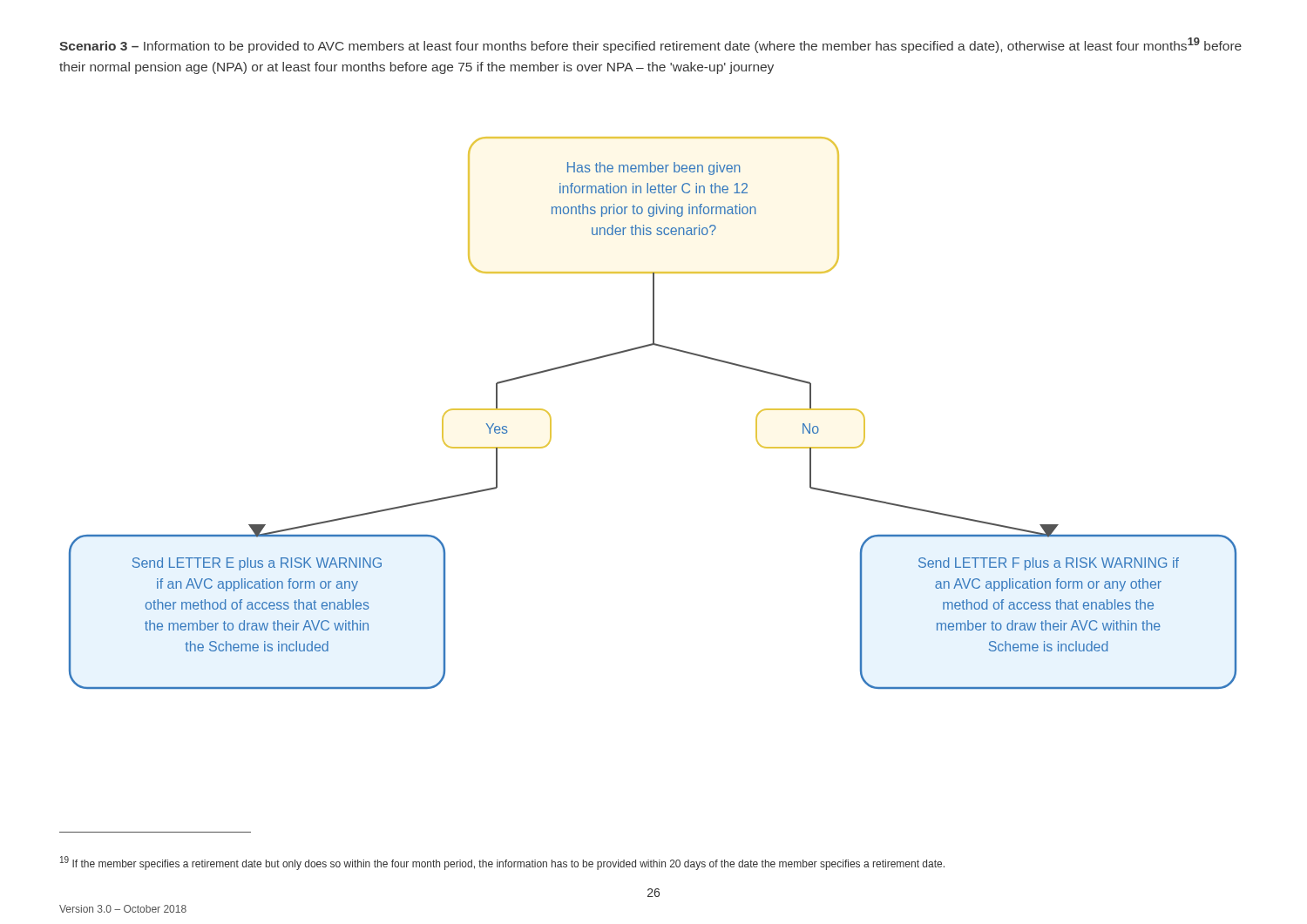The height and width of the screenshot is (924, 1307).
Task: Find the flowchart
Action: 654,418
